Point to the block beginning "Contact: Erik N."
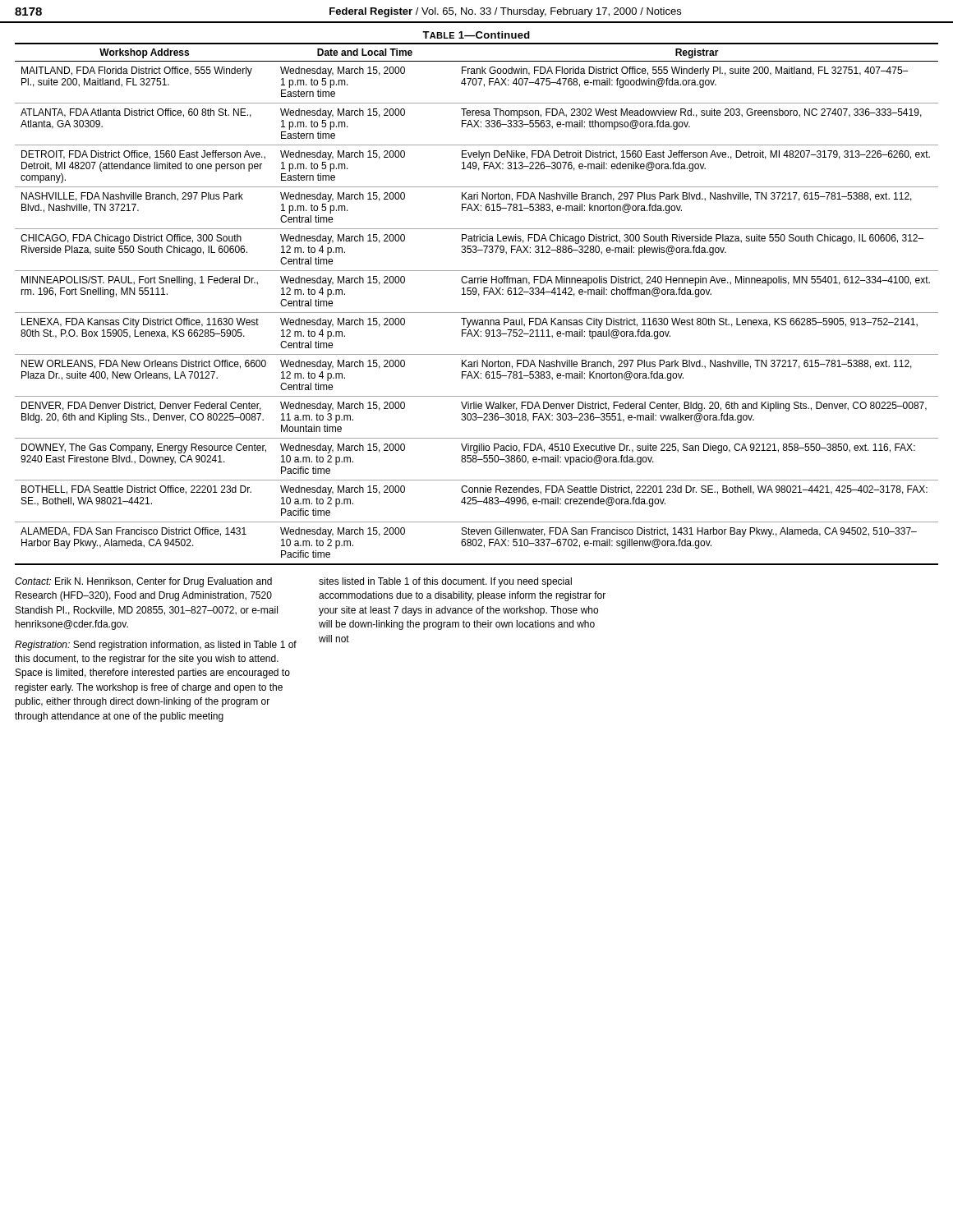953x1232 pixels. 159,649
